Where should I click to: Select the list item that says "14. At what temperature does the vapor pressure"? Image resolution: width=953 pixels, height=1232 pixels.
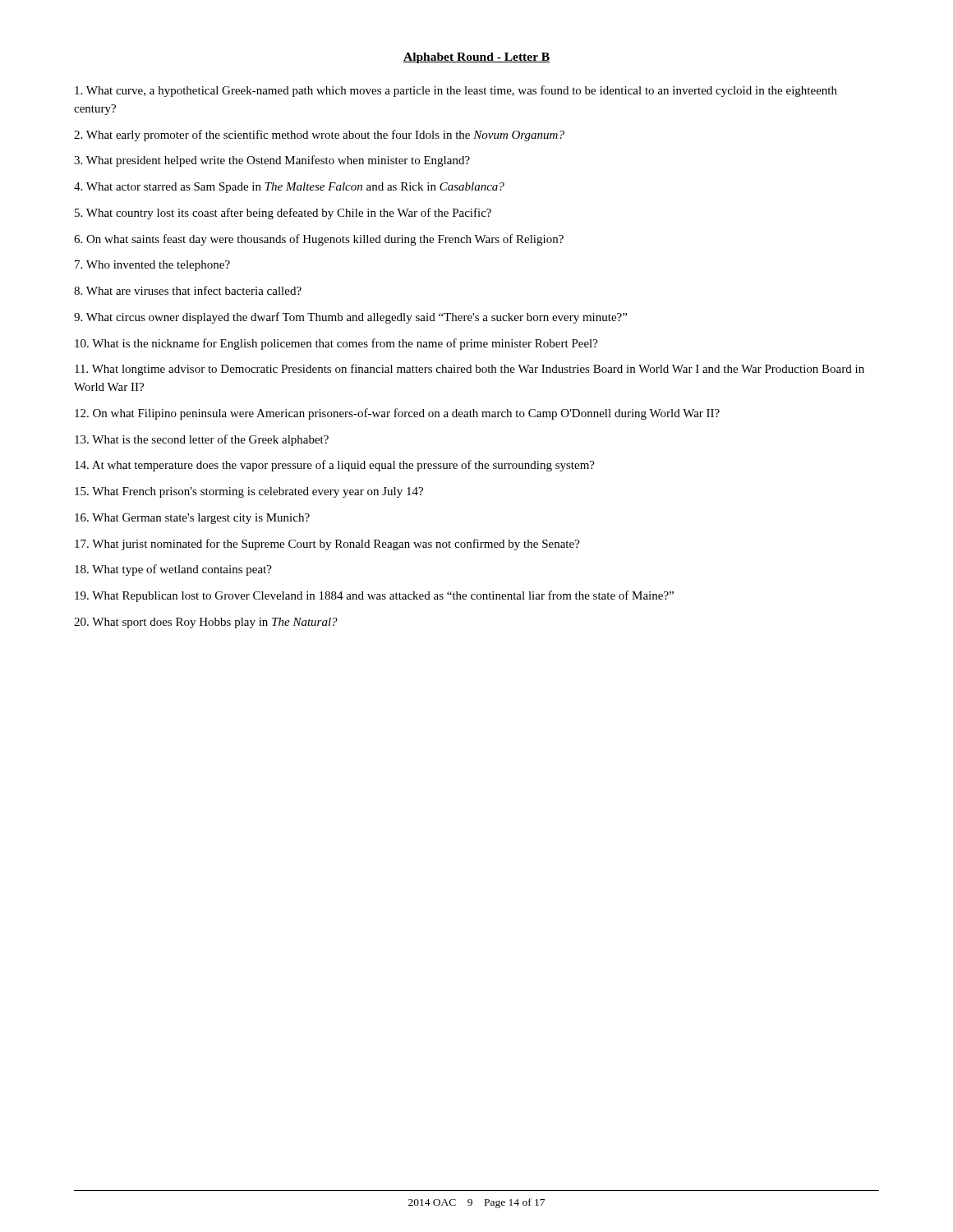pyautogui.click(x=334, y=465)
